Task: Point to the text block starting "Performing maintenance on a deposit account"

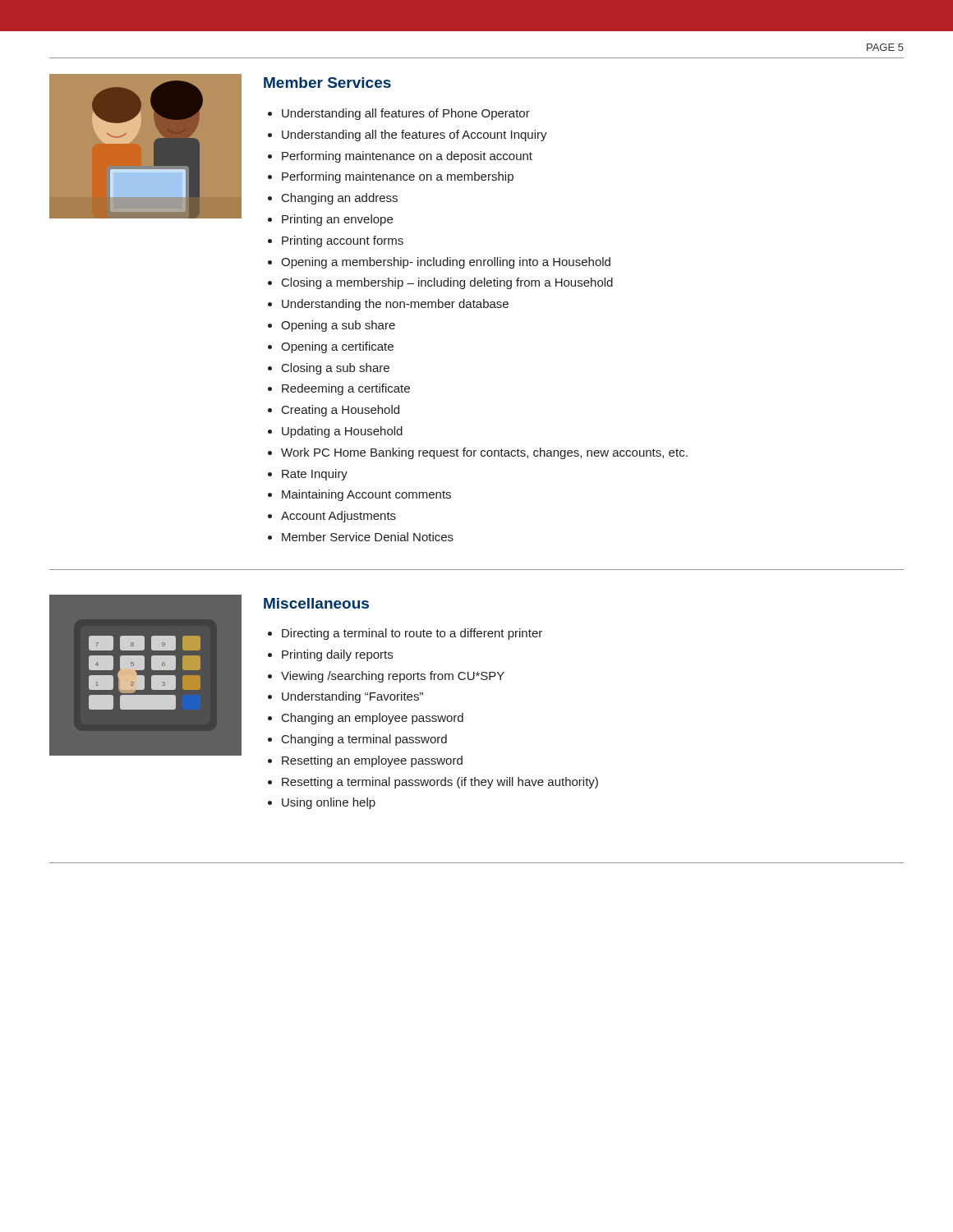Action: tap(407, 155)
